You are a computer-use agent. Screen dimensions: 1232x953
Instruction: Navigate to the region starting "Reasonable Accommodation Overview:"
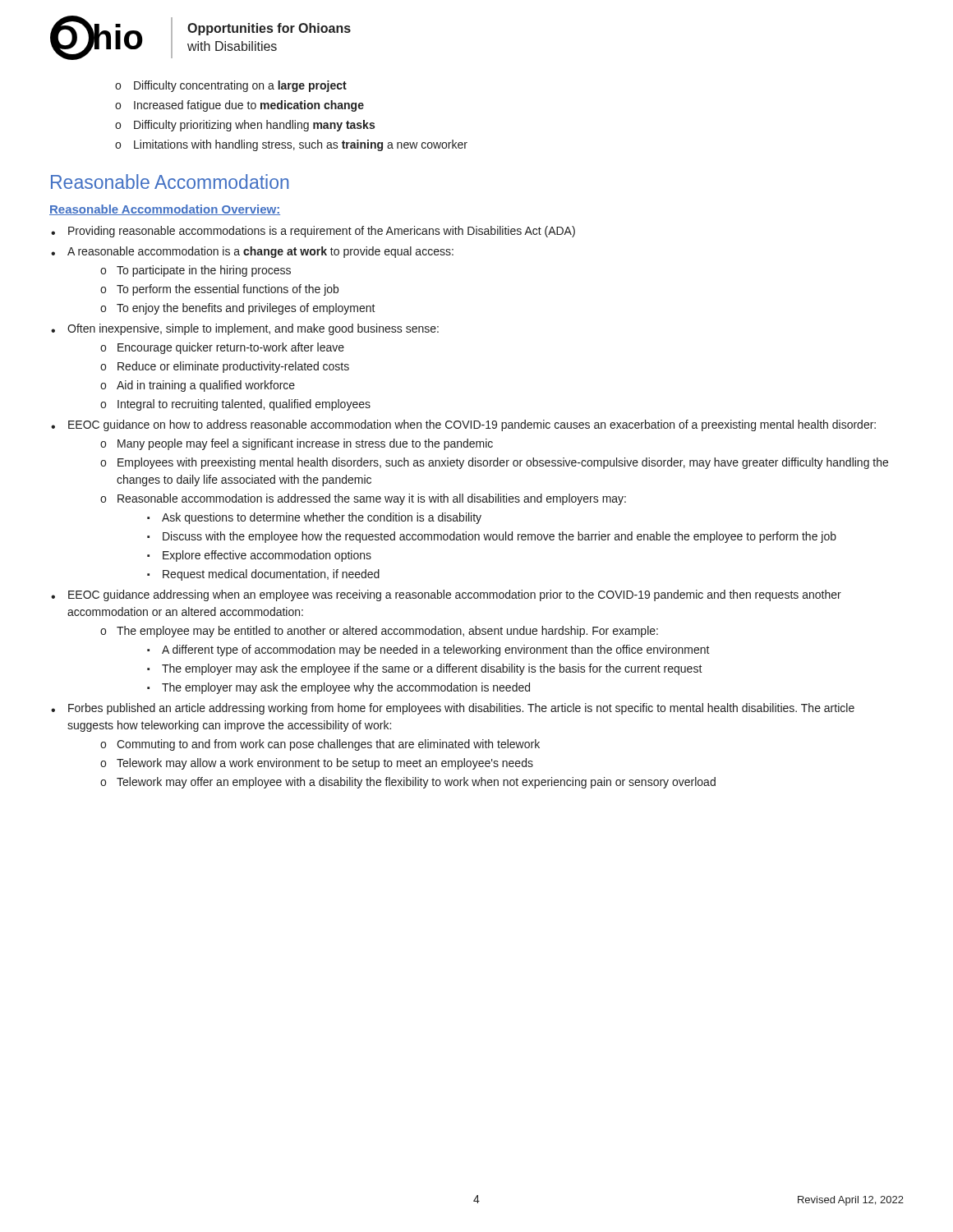(165, 209)
